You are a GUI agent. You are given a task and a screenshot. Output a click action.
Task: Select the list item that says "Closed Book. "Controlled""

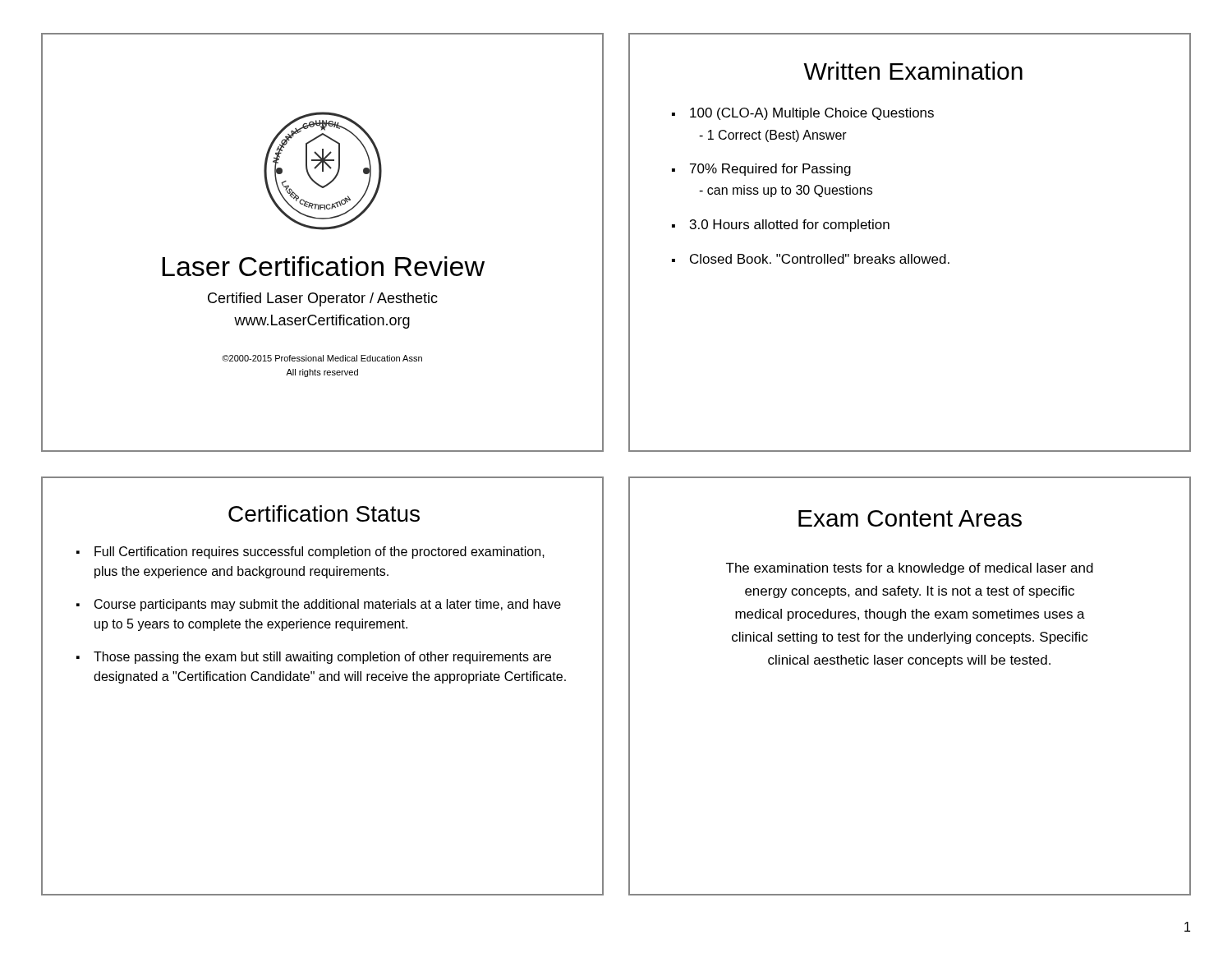(x=820, y=259)
